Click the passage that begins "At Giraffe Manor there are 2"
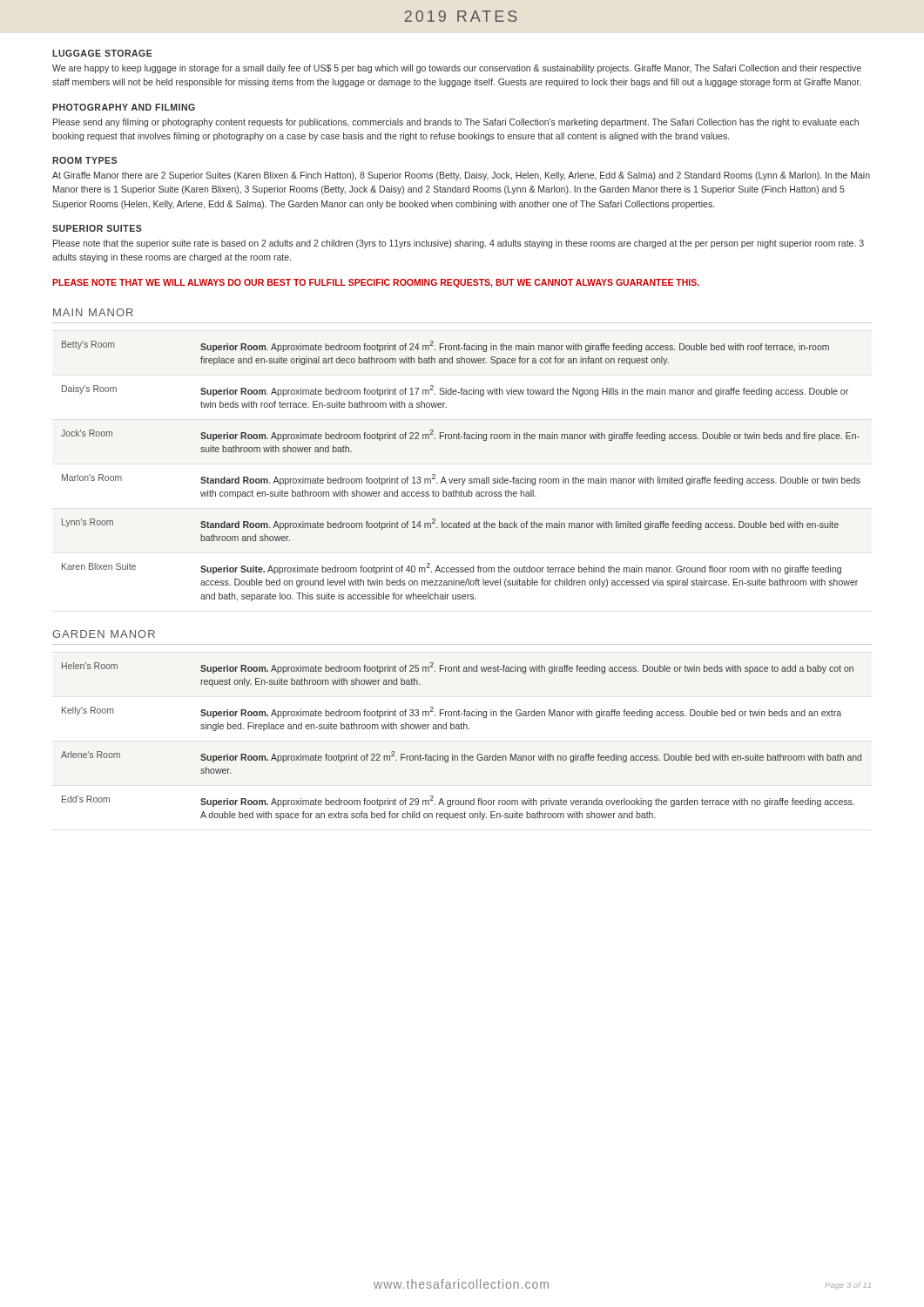The height and width of the screenshot is (1307, 924). coord(461,189)
